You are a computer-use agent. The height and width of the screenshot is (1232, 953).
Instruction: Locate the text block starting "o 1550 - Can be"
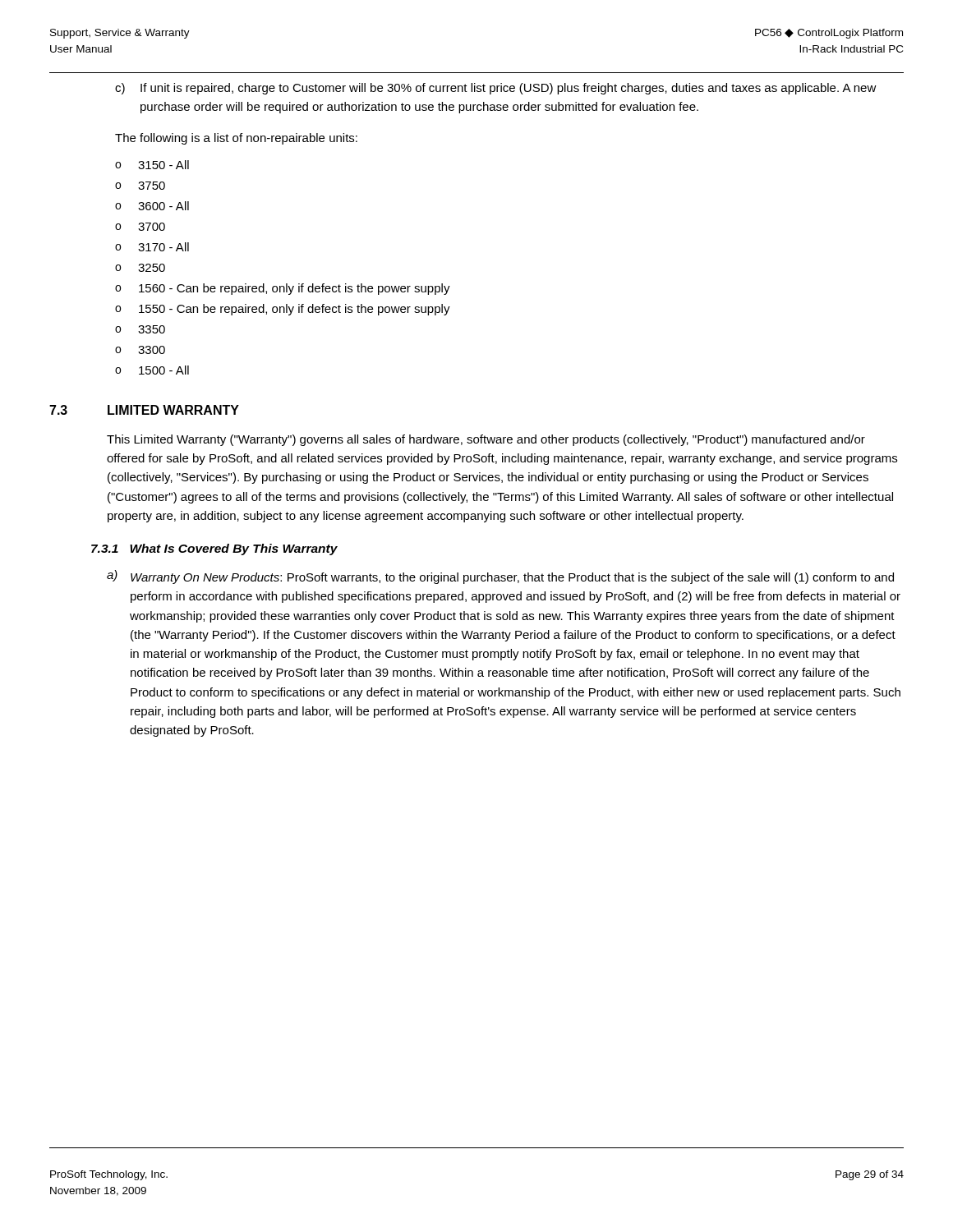pos(283,310)
